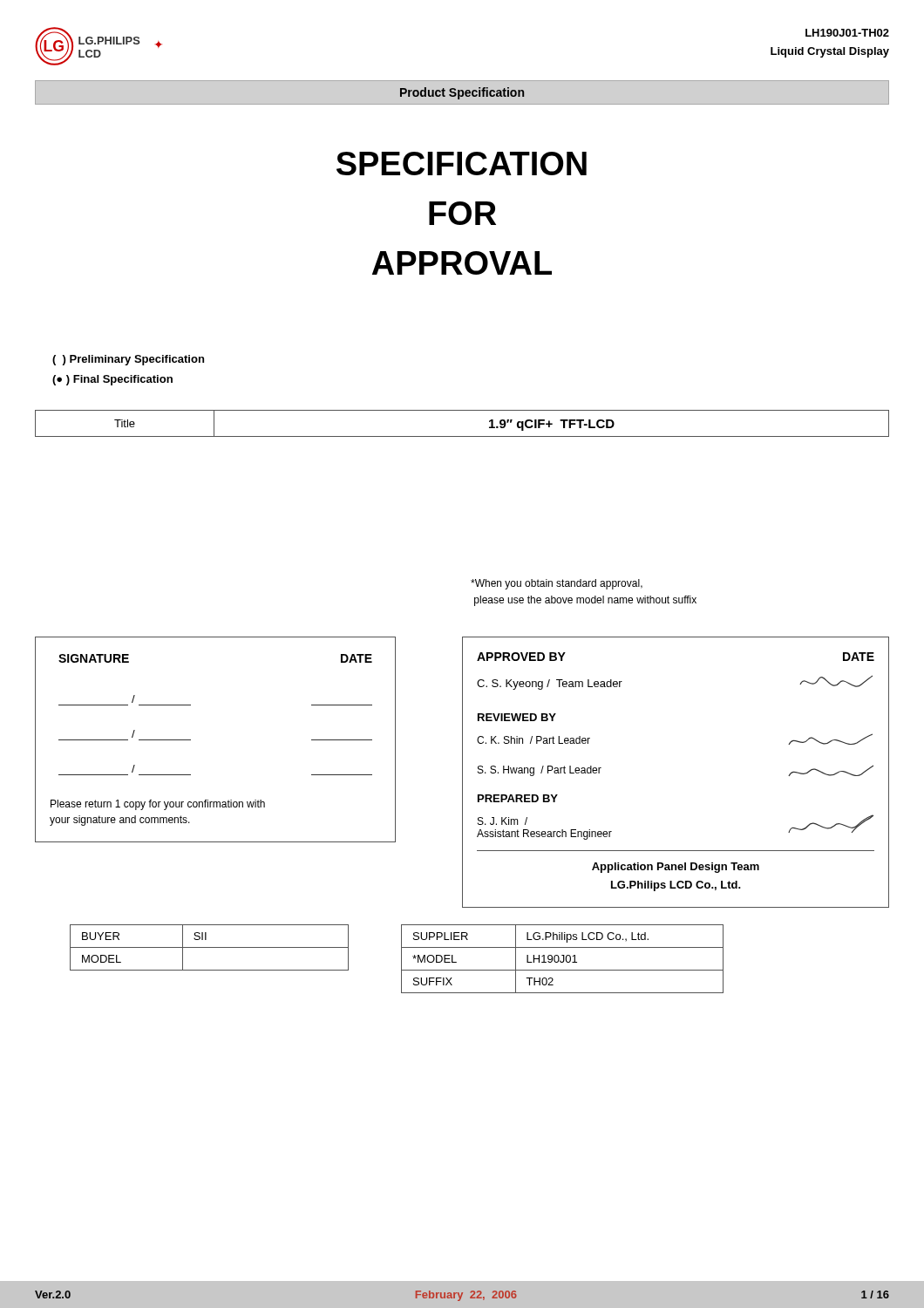This screenshot has width=924, height=1308.
Task: Click on the table containing "1.9″ qCIF+ TFT-LCD"
Action: 462,423
